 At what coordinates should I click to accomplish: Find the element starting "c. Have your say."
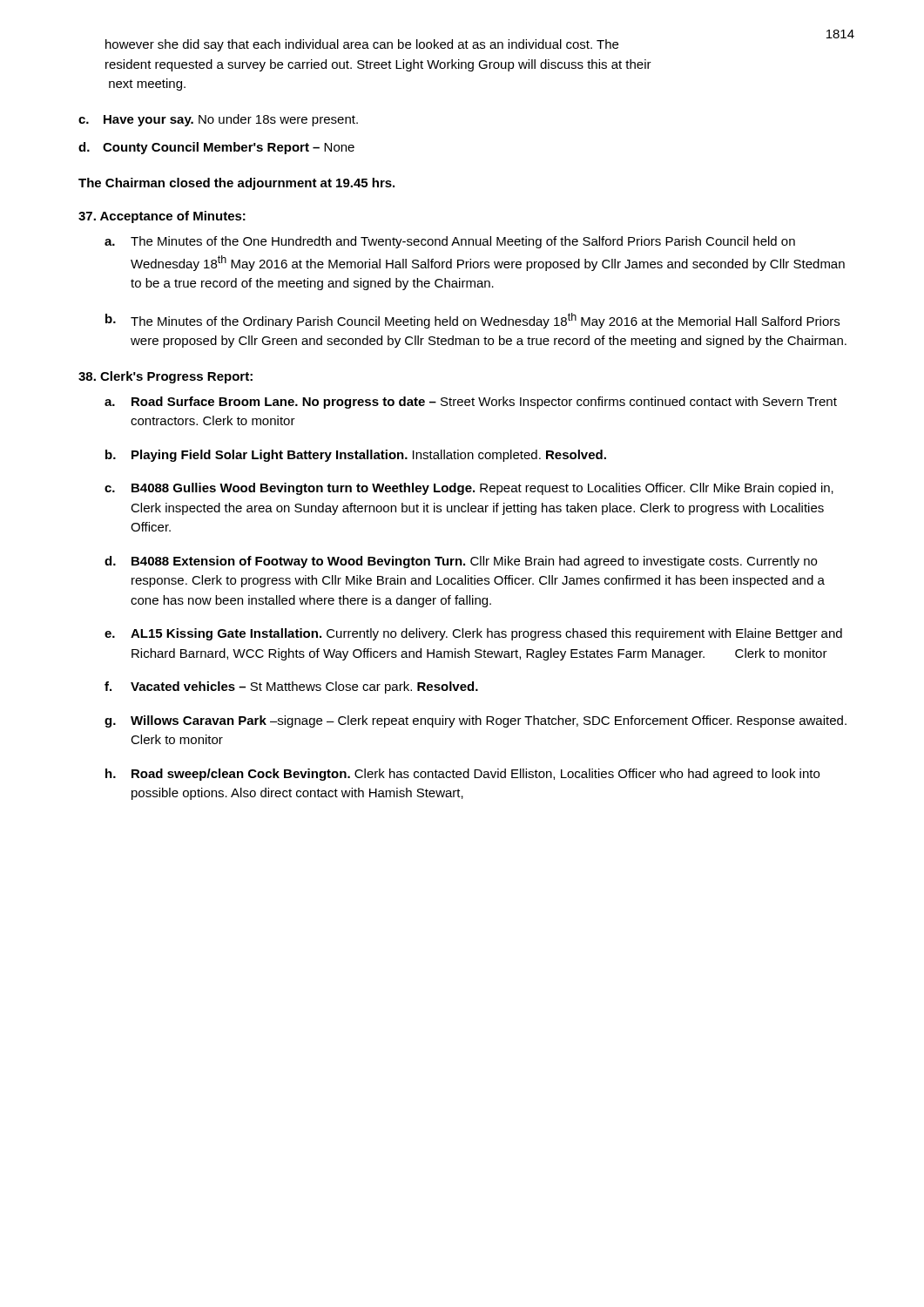click(219, 119)
